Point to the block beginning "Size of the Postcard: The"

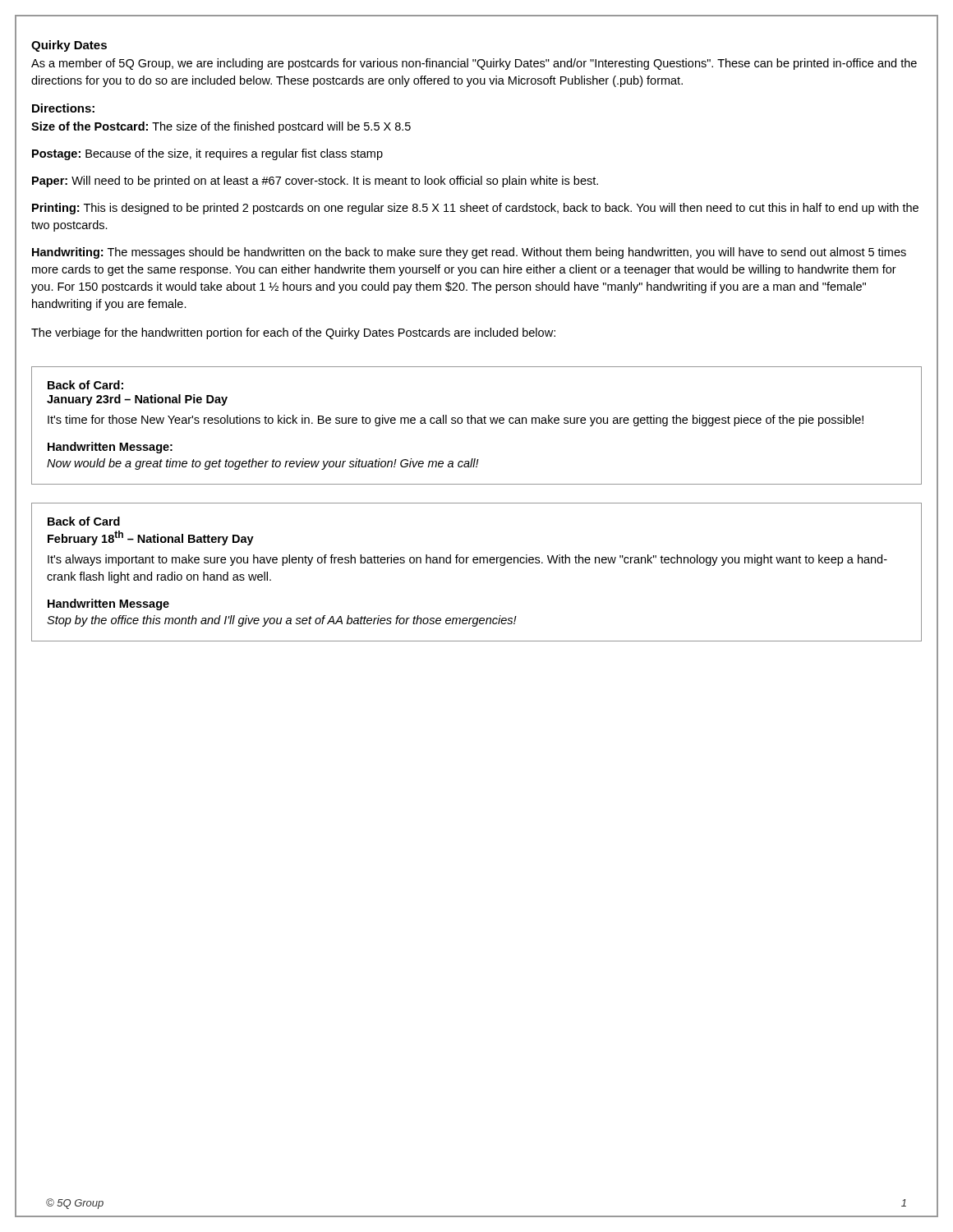coord(221,127)
